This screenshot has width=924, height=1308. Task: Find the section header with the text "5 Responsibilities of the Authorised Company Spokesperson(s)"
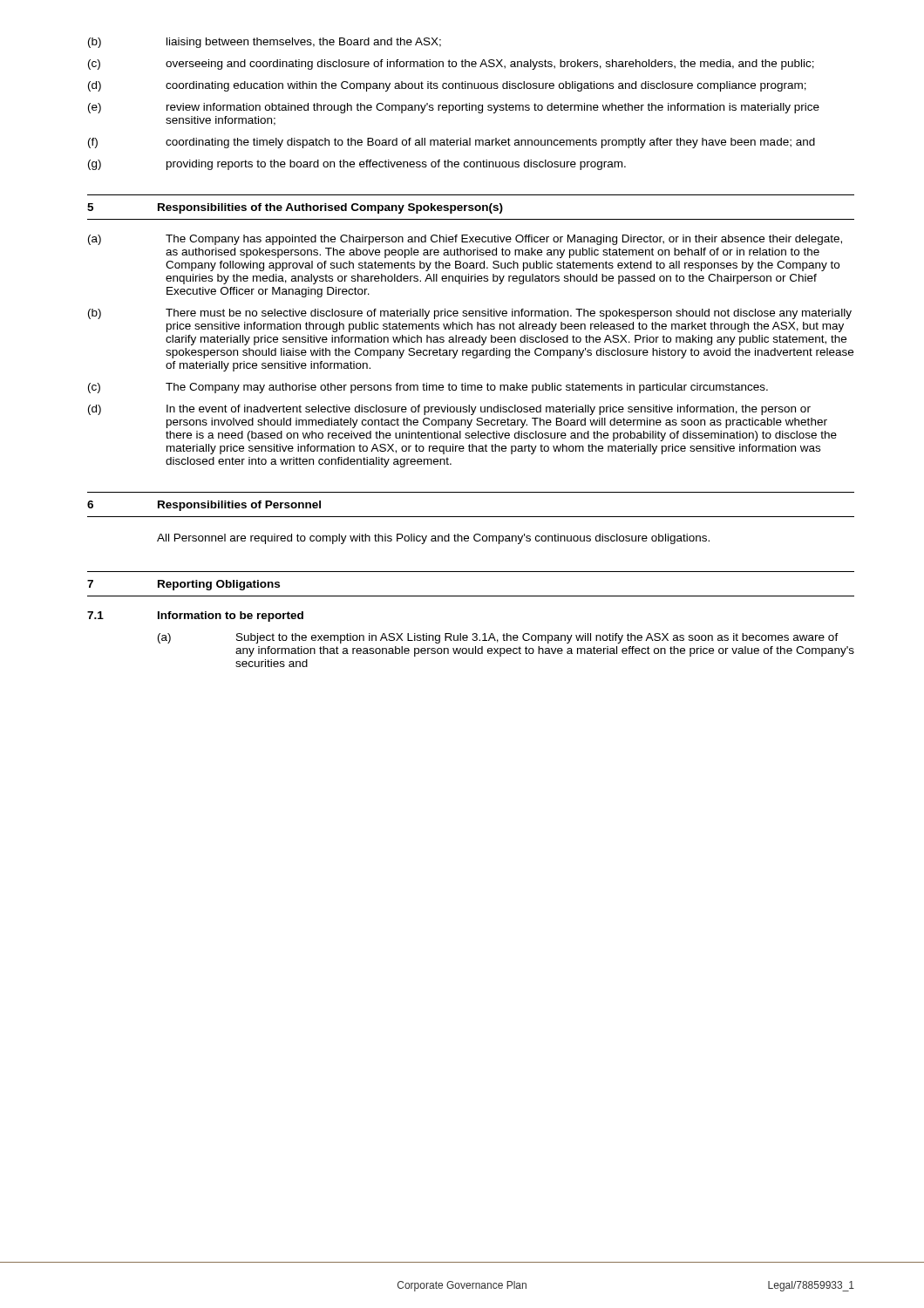(x=295, y=207)
